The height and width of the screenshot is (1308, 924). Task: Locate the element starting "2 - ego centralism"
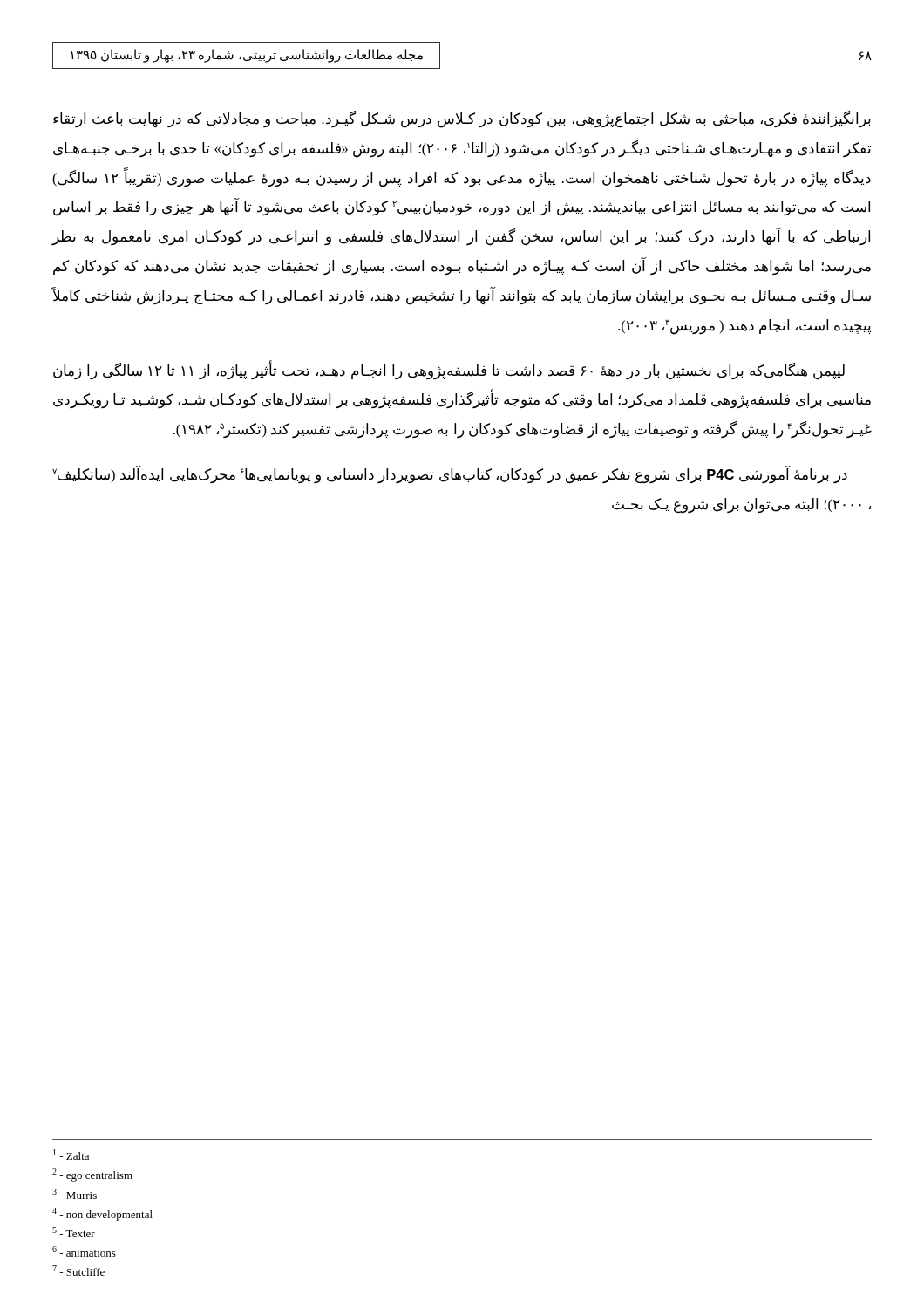click(x=92, y=1174)
